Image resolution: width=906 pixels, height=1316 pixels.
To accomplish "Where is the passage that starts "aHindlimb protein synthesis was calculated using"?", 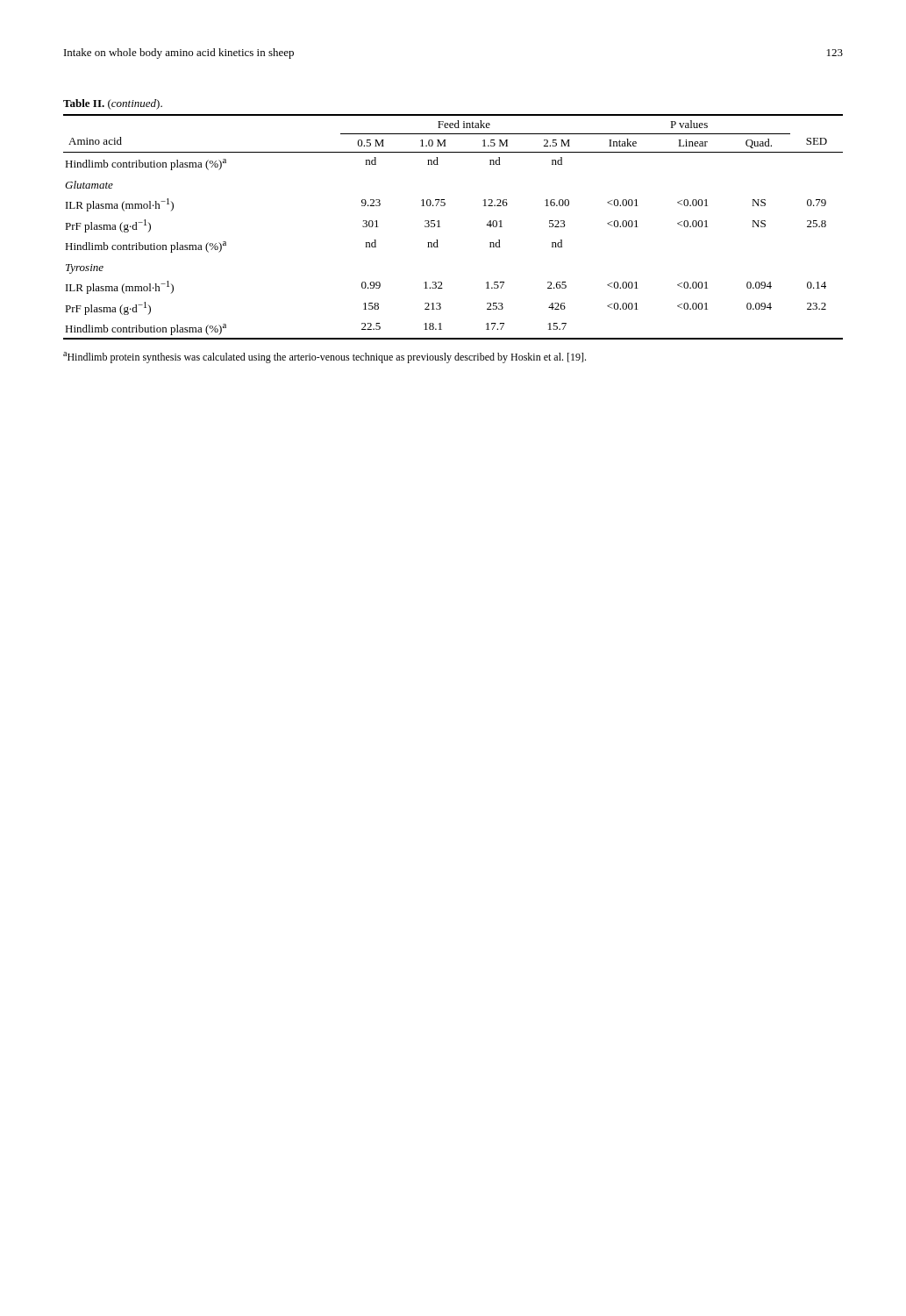I will (325, 356).
